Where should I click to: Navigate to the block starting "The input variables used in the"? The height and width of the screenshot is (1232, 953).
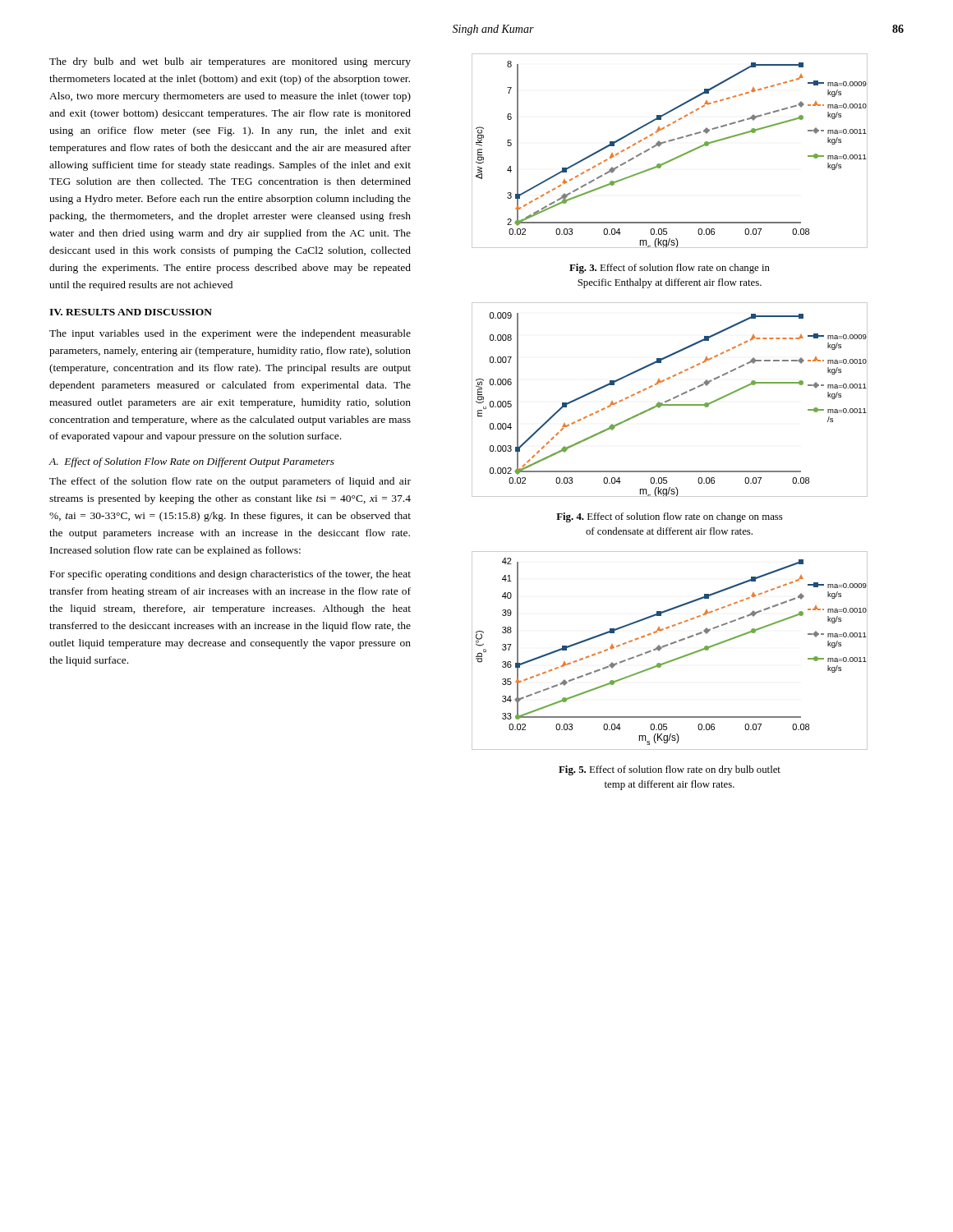[230, 385]
